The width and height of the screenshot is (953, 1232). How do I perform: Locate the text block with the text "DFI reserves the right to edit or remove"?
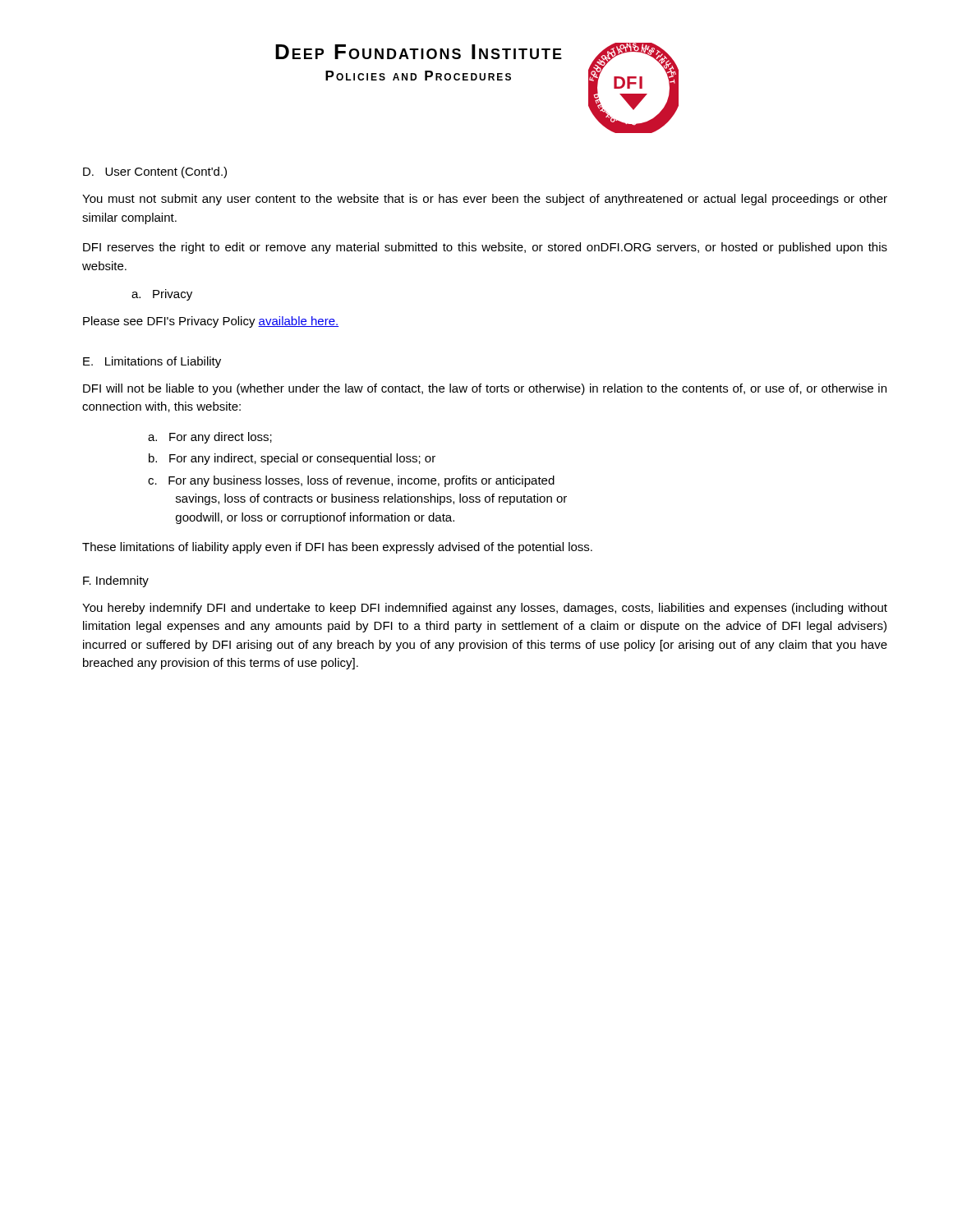pyautogui.click(x=485, y=256)
